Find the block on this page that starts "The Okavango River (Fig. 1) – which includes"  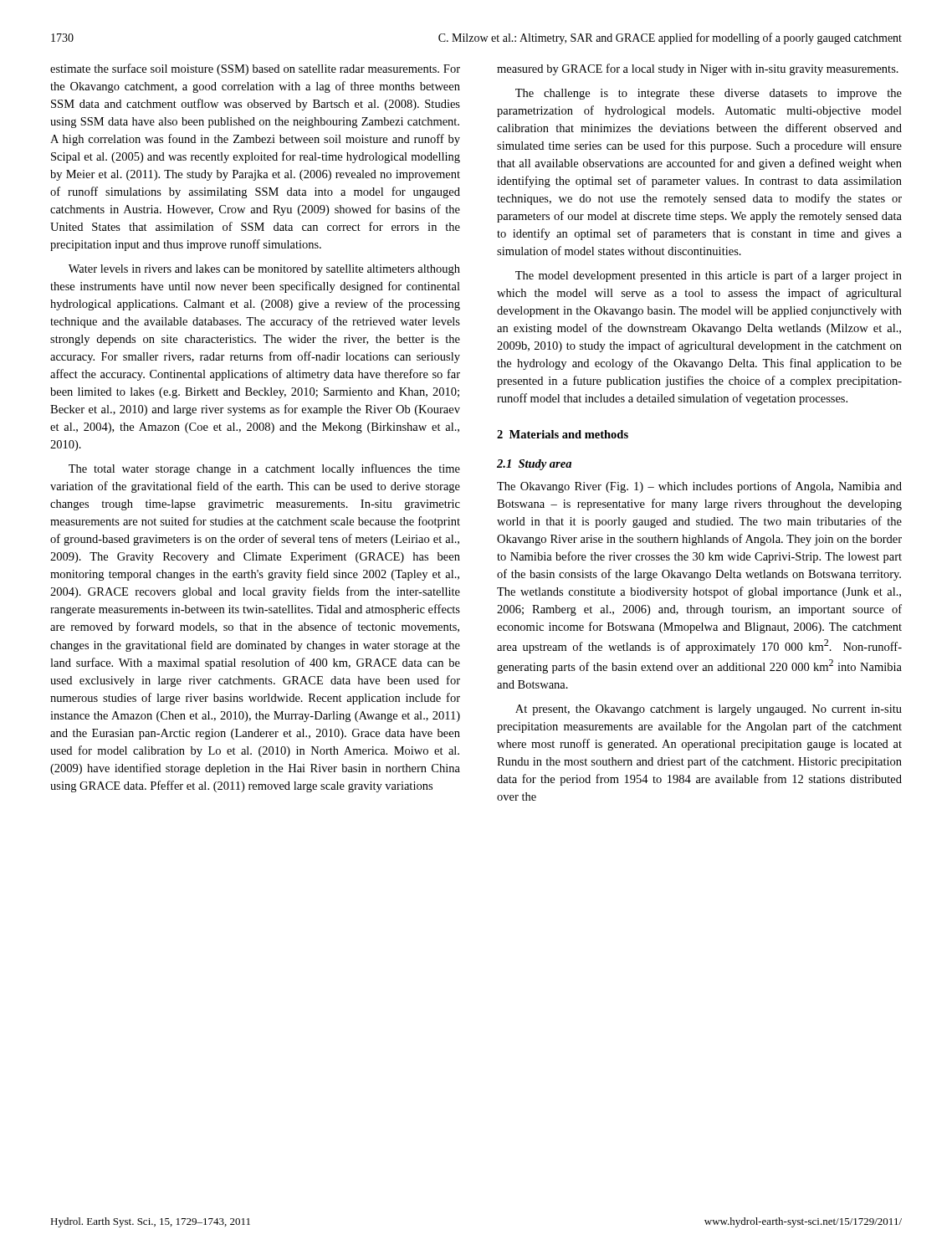(699, 586)
